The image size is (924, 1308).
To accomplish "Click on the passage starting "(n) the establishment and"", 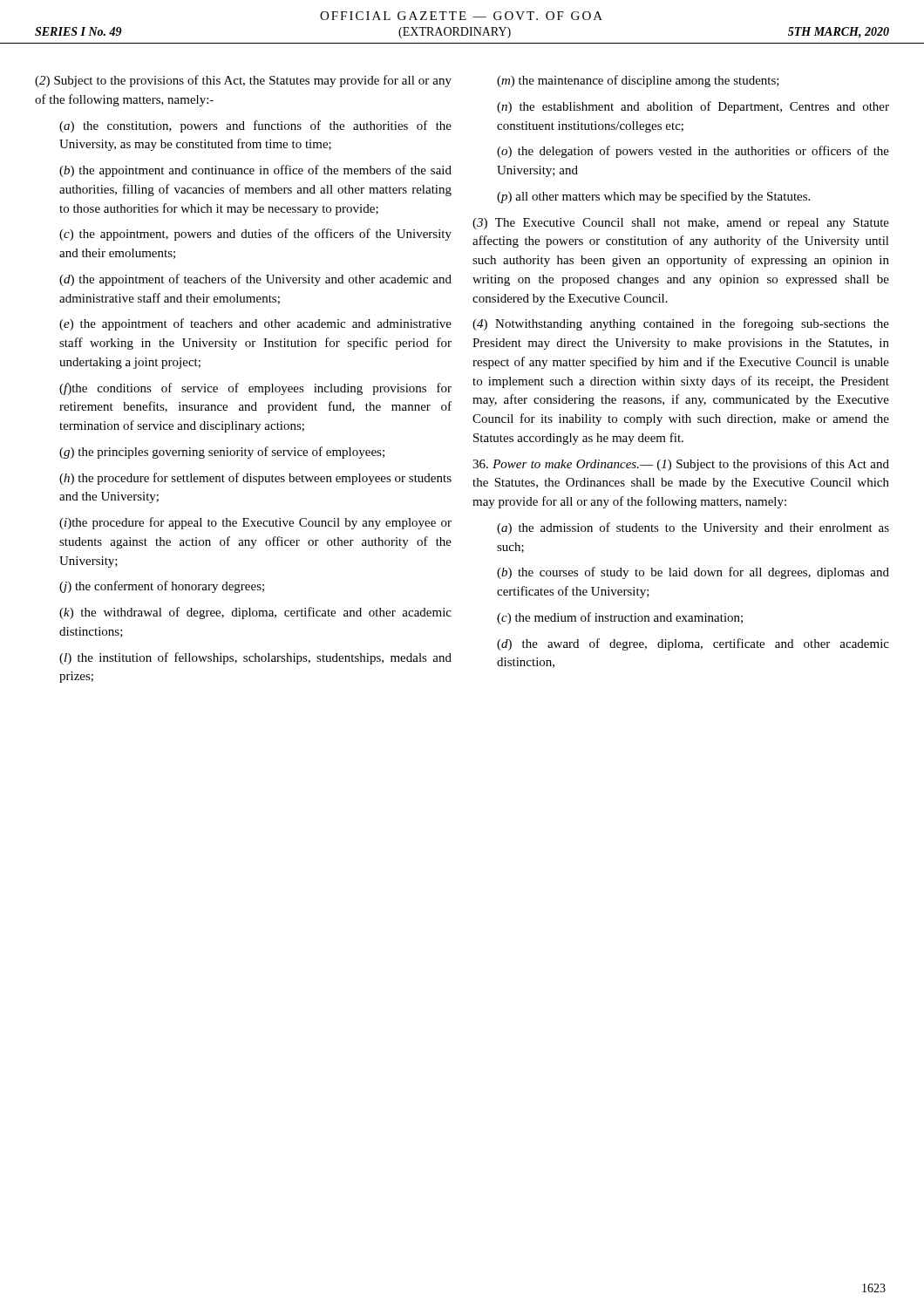I will click(x=693, y=116).
